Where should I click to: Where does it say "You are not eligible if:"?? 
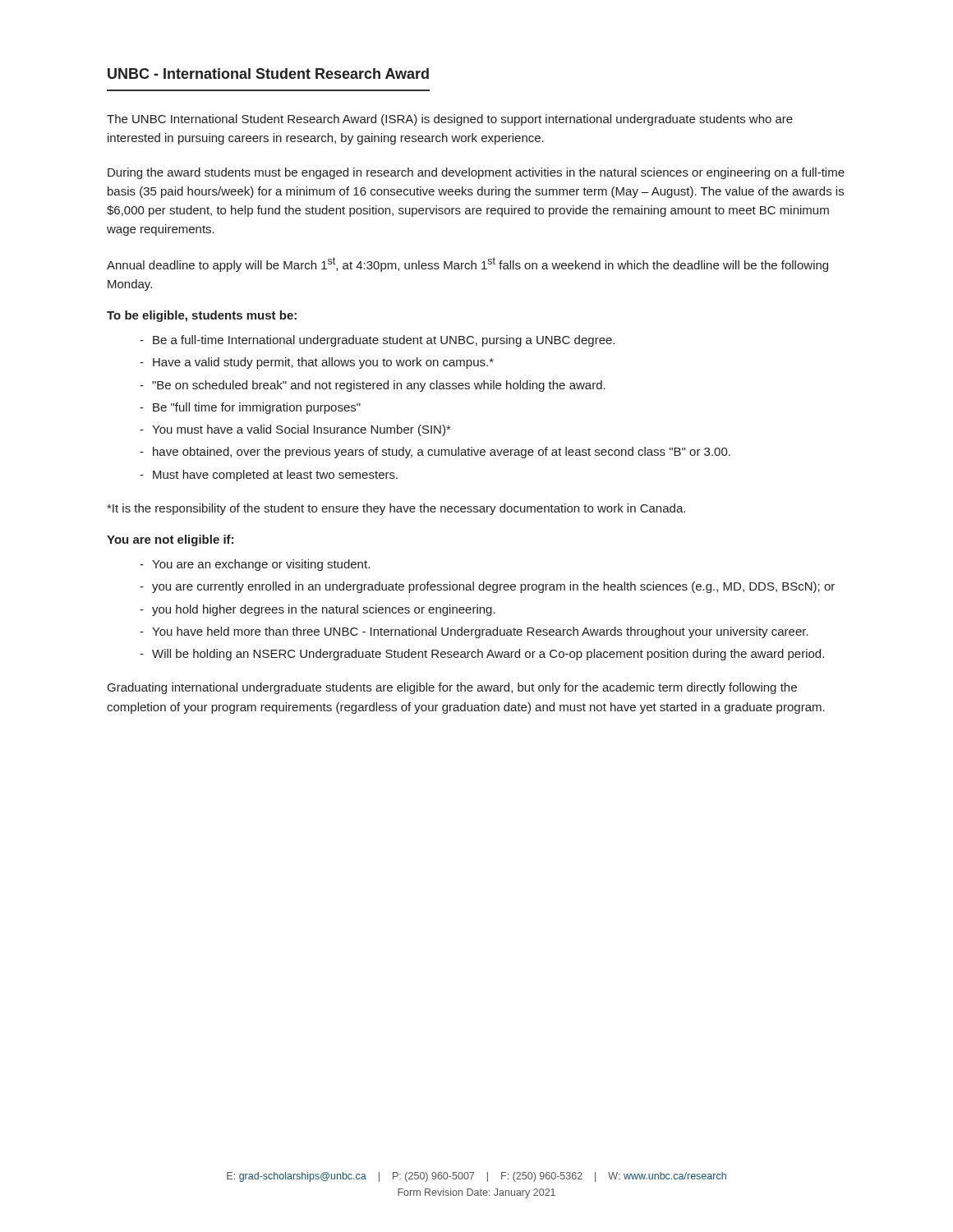pos(171,539)
